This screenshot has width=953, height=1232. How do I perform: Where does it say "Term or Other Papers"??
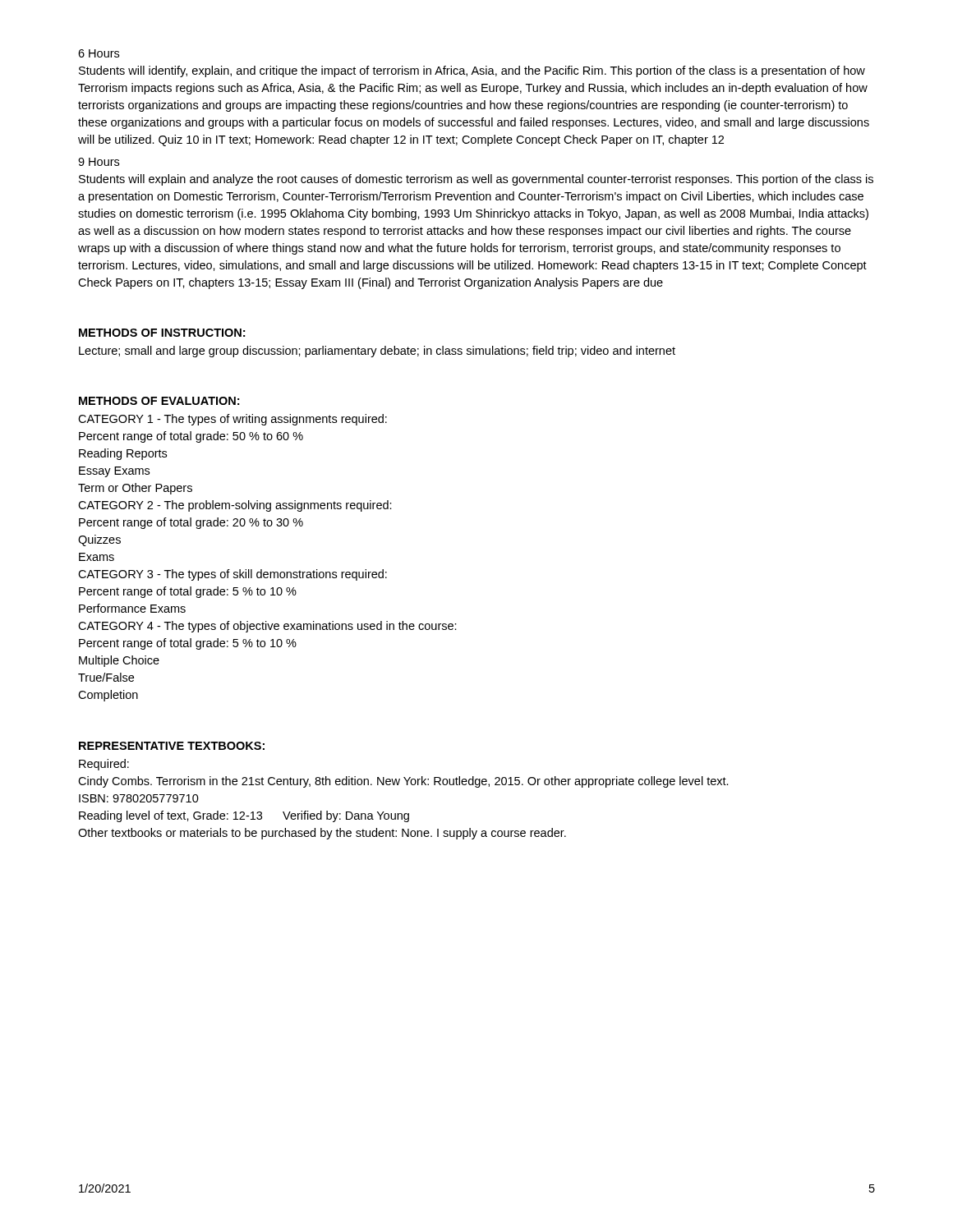pos(135,488)
